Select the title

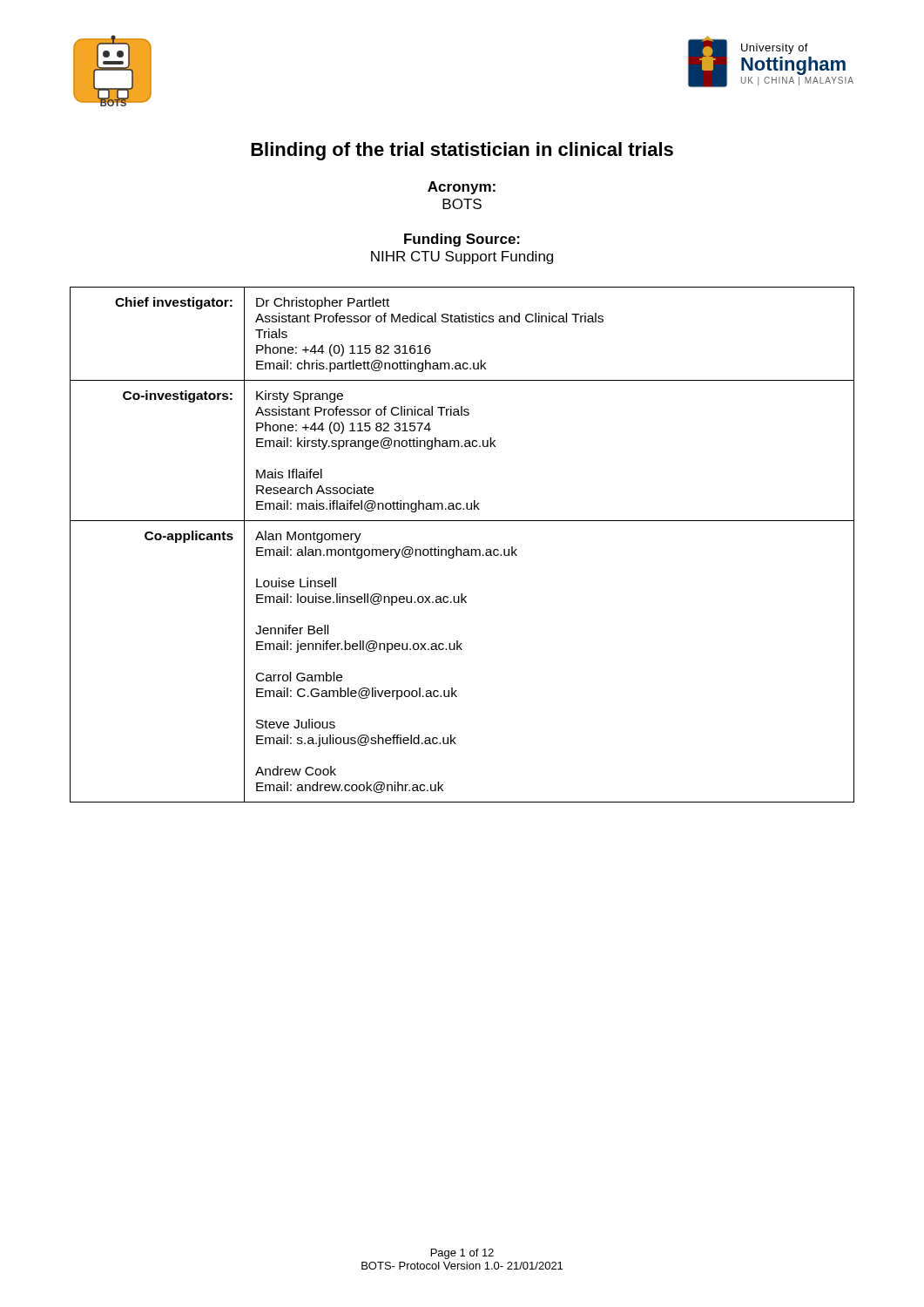[462, 149]
